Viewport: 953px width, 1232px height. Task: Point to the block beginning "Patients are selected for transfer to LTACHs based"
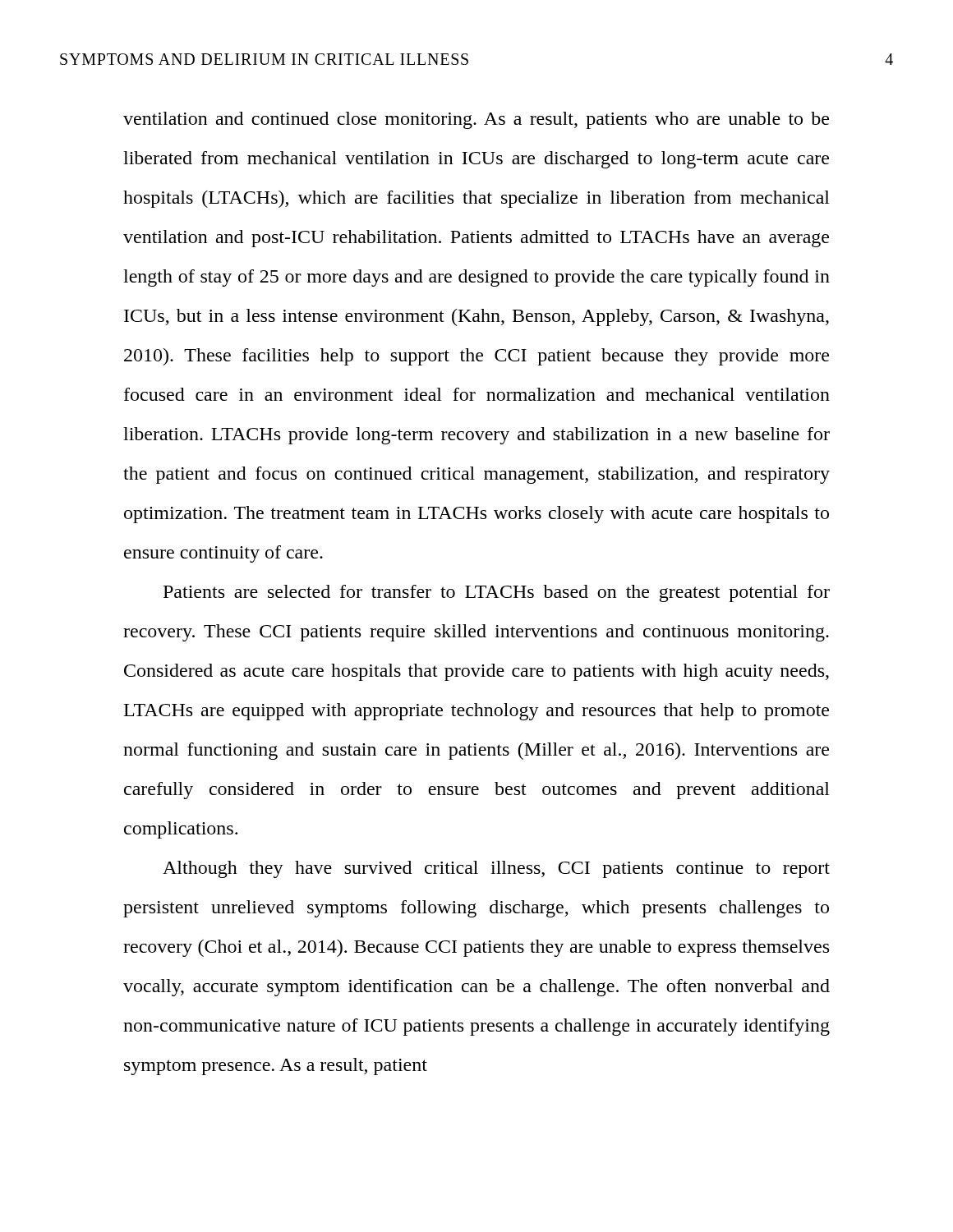(476, 710)
